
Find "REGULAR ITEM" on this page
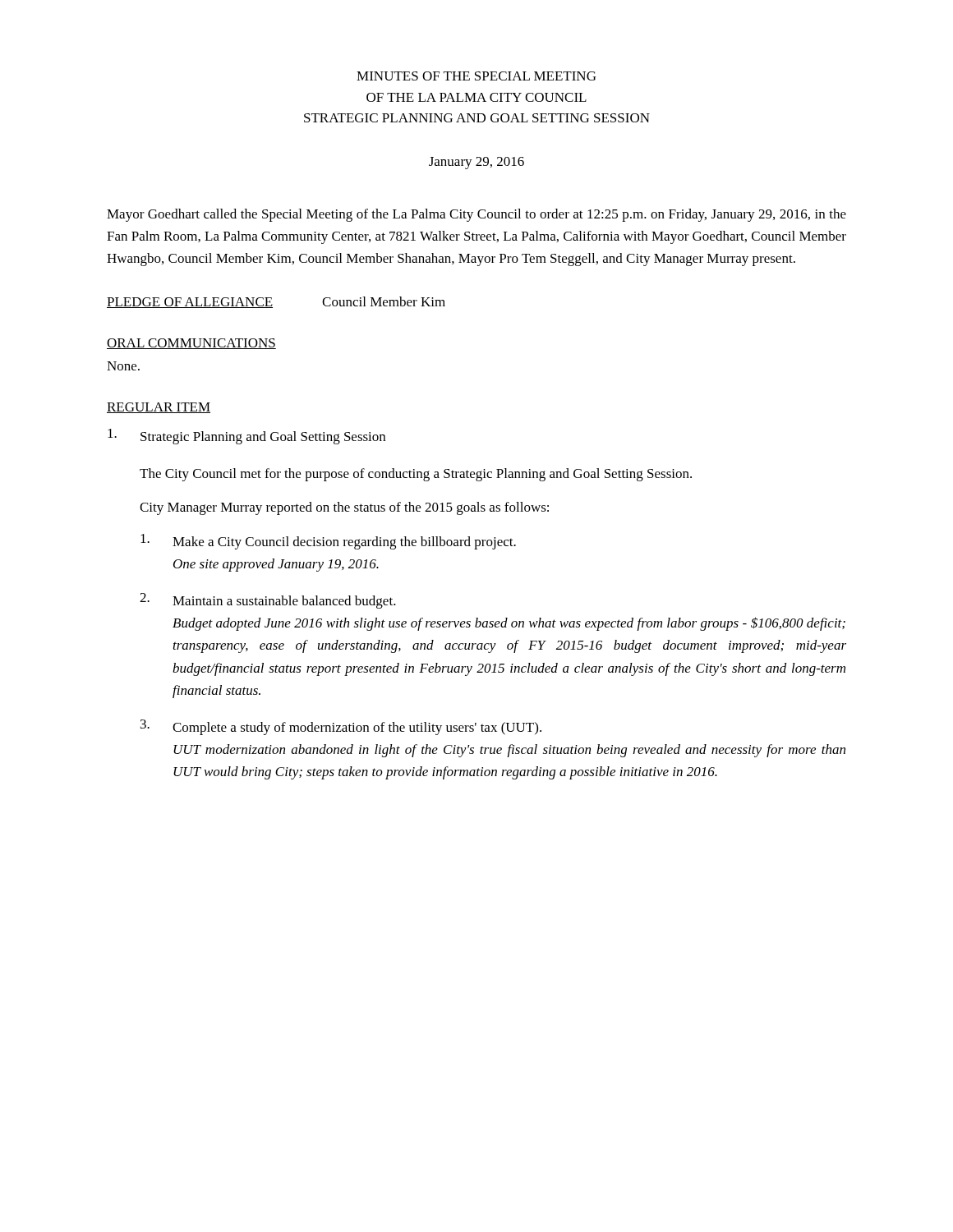159,408
